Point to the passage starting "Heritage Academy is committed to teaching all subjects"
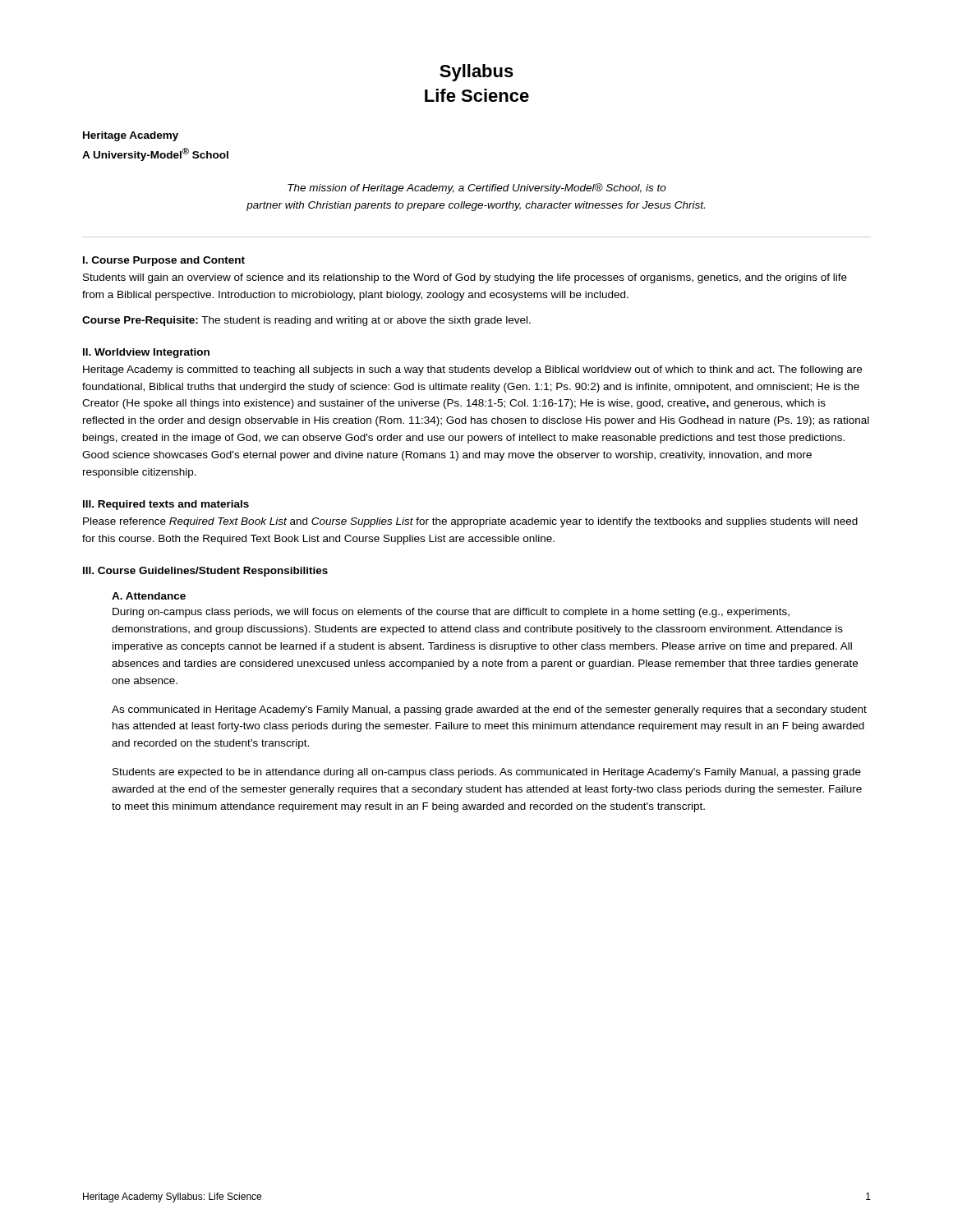953x1232 pixels. 476,420
